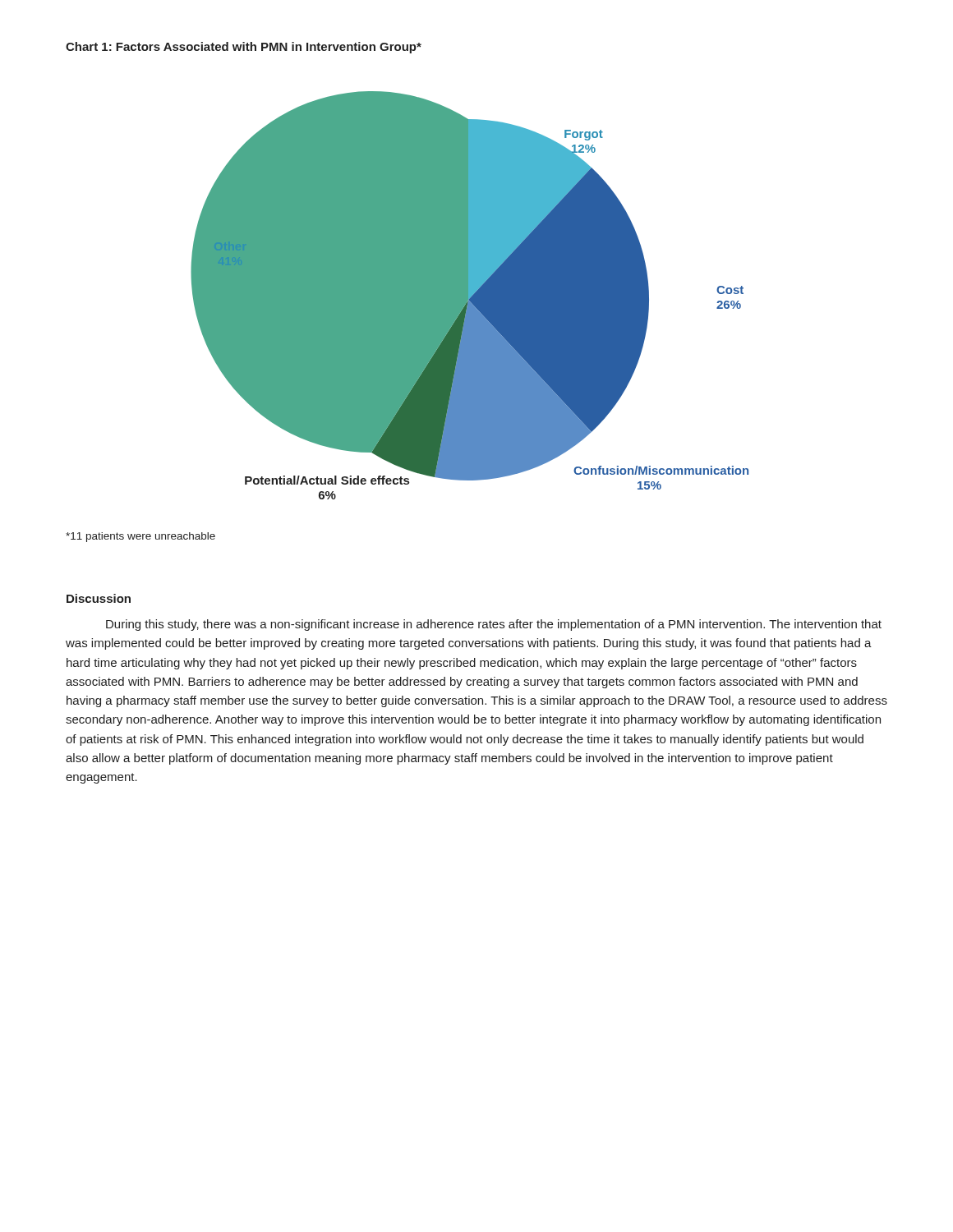Where does it say "11 patients were unreachable"?
This screenshot has height=1232, width=953.
(141, 536)
